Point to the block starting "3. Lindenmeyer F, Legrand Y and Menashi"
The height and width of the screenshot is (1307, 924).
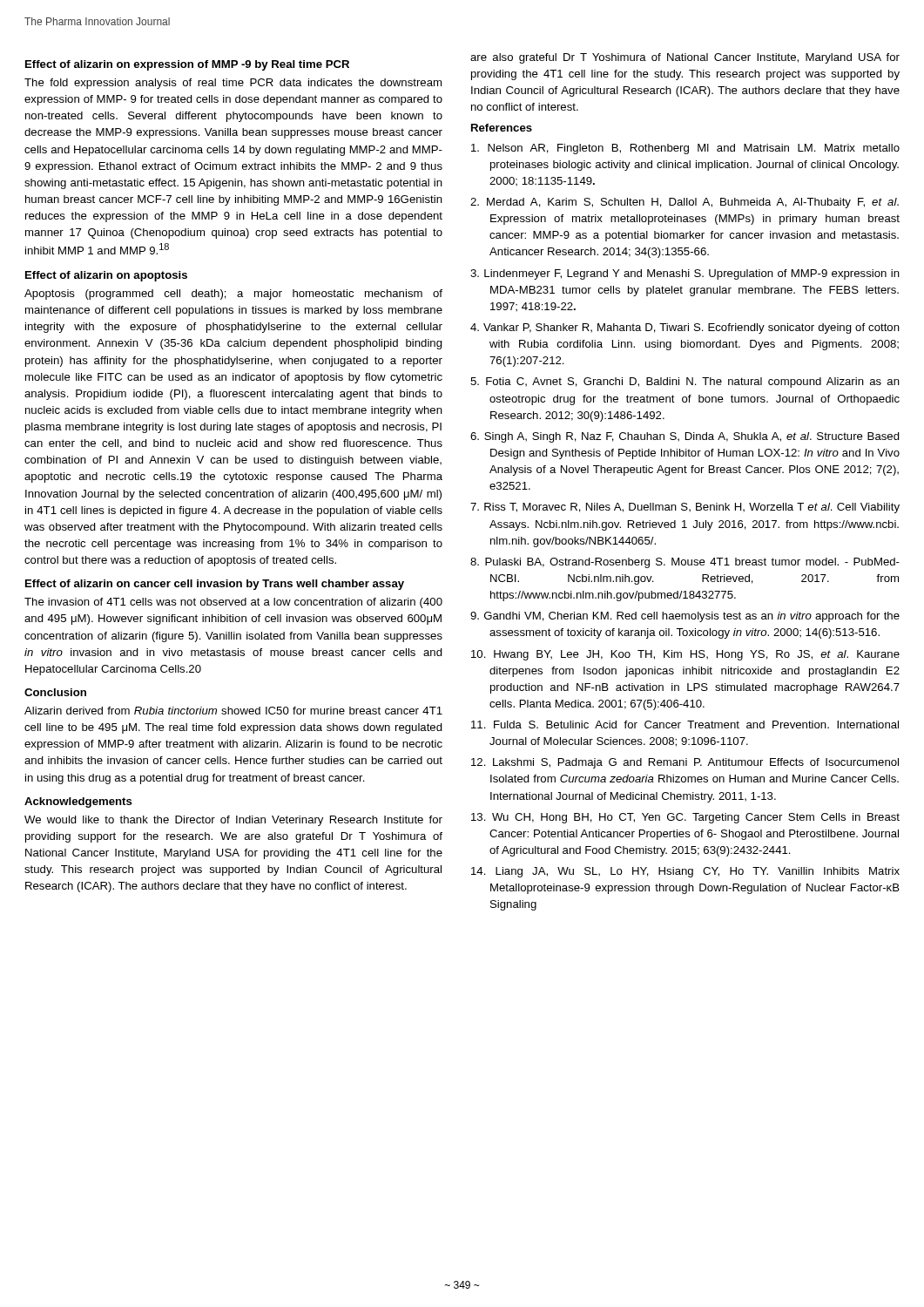pos(685,289)
